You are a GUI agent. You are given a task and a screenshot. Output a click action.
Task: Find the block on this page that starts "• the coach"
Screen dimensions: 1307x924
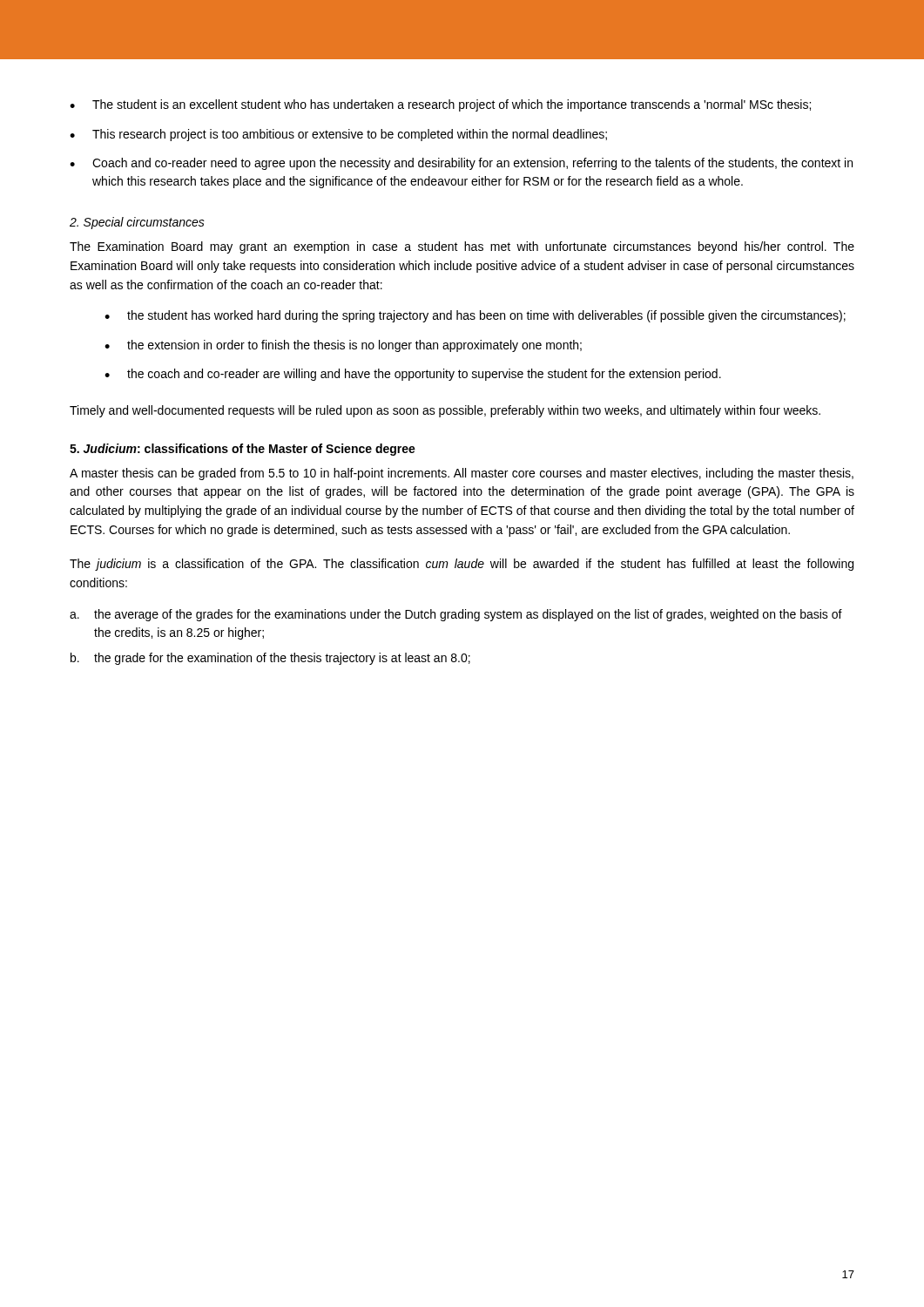[479, 376]
